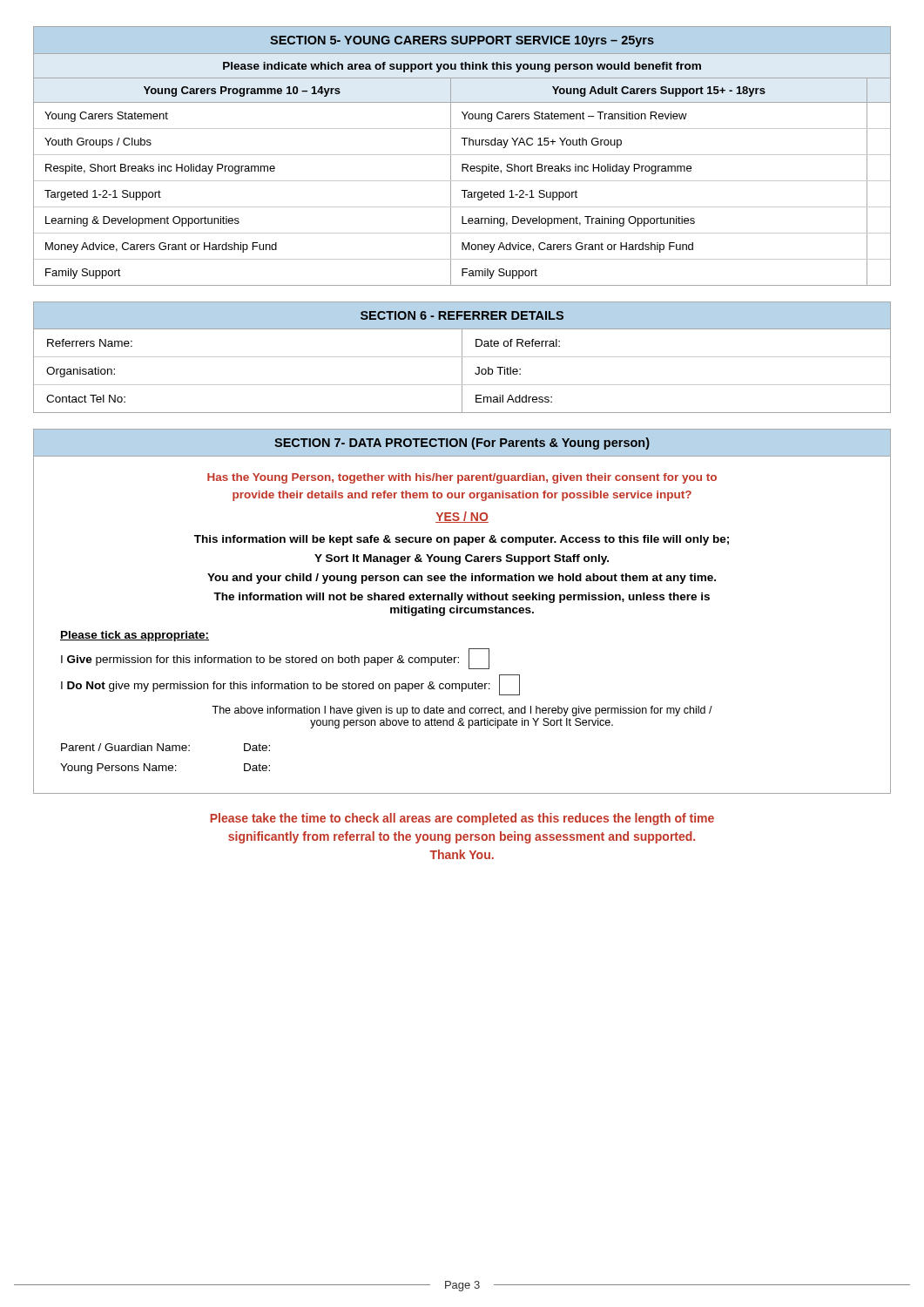Where is the section header that starts "SECTION 5- YOUNG CARERS"?
Screen dimensions: 1307x924
coord(462,156)
